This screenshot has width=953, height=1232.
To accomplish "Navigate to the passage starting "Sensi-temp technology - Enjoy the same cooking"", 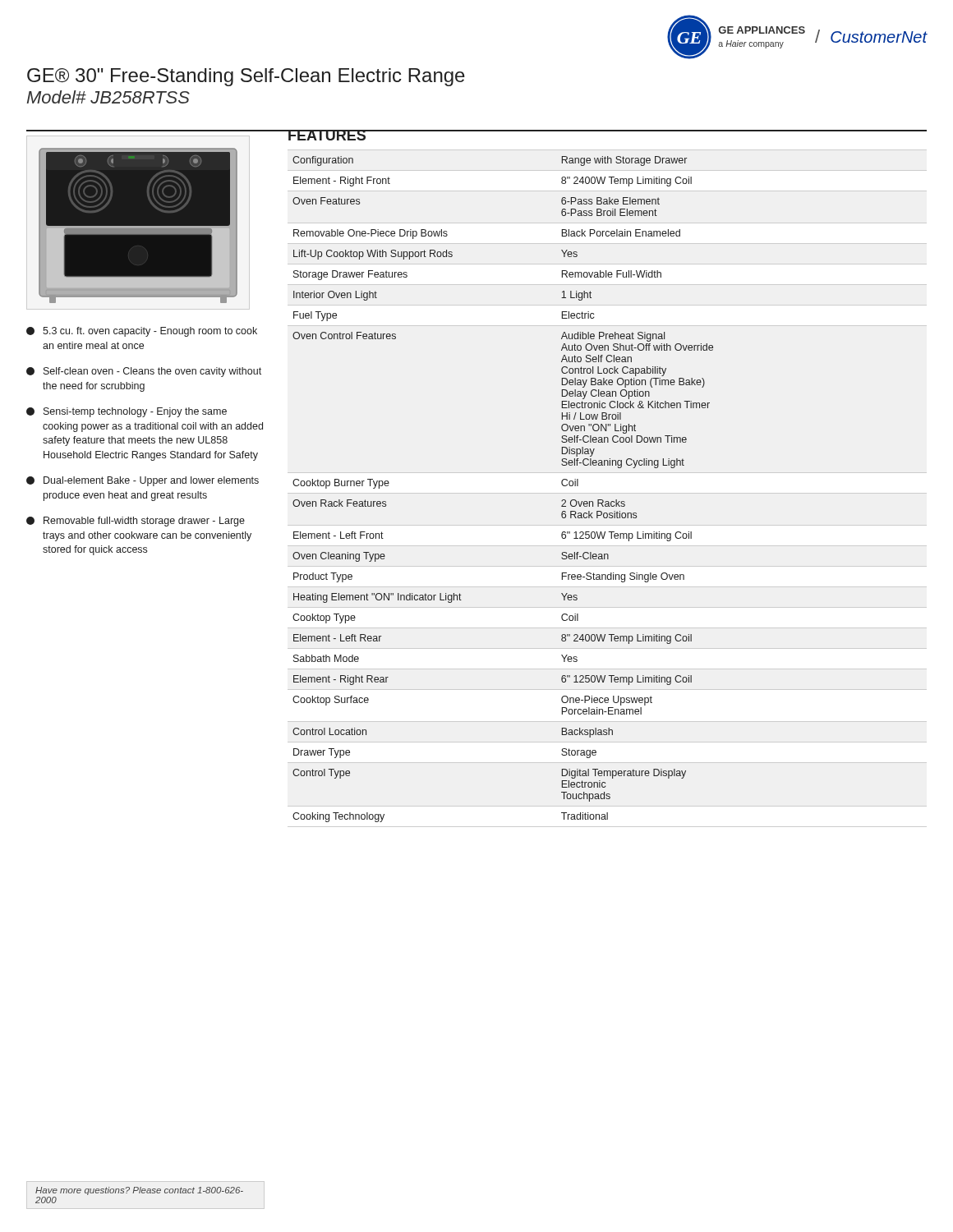I will [145, 434].
